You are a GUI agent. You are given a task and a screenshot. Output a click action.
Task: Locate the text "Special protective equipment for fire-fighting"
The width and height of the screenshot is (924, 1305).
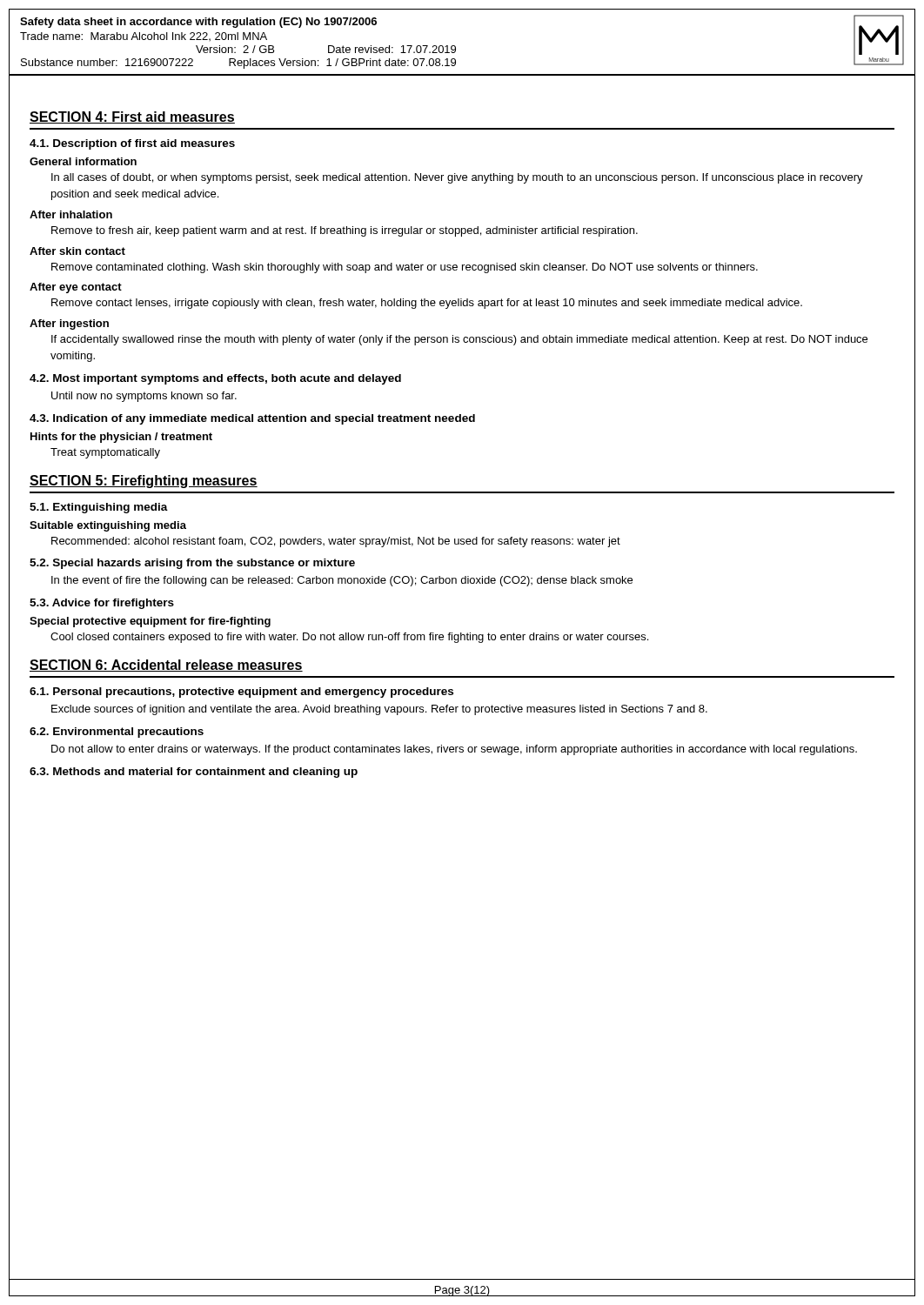[x=150, y=621]
